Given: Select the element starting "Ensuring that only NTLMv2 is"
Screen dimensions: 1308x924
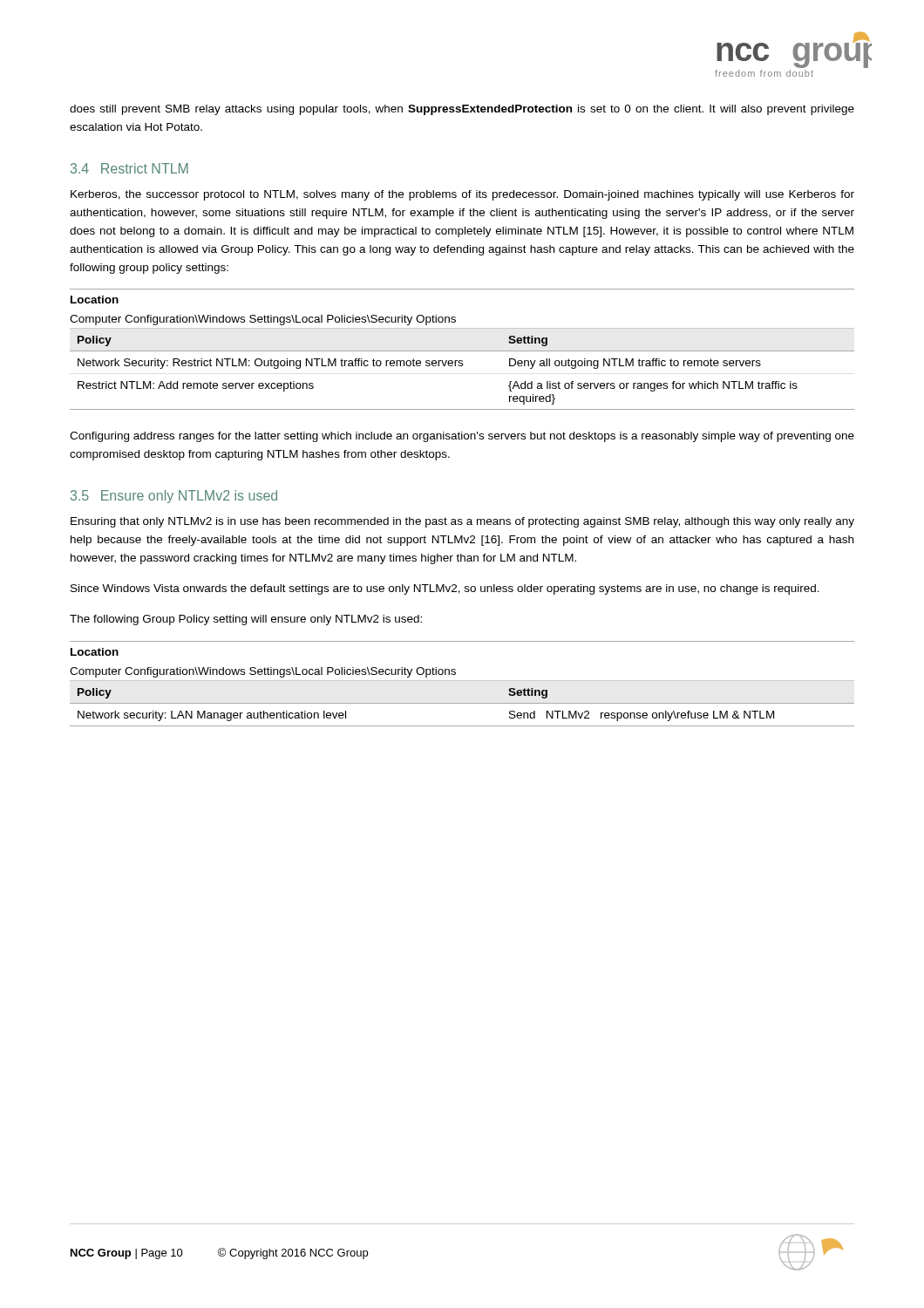Looking at the screenshot, I should tap(462, 539).
